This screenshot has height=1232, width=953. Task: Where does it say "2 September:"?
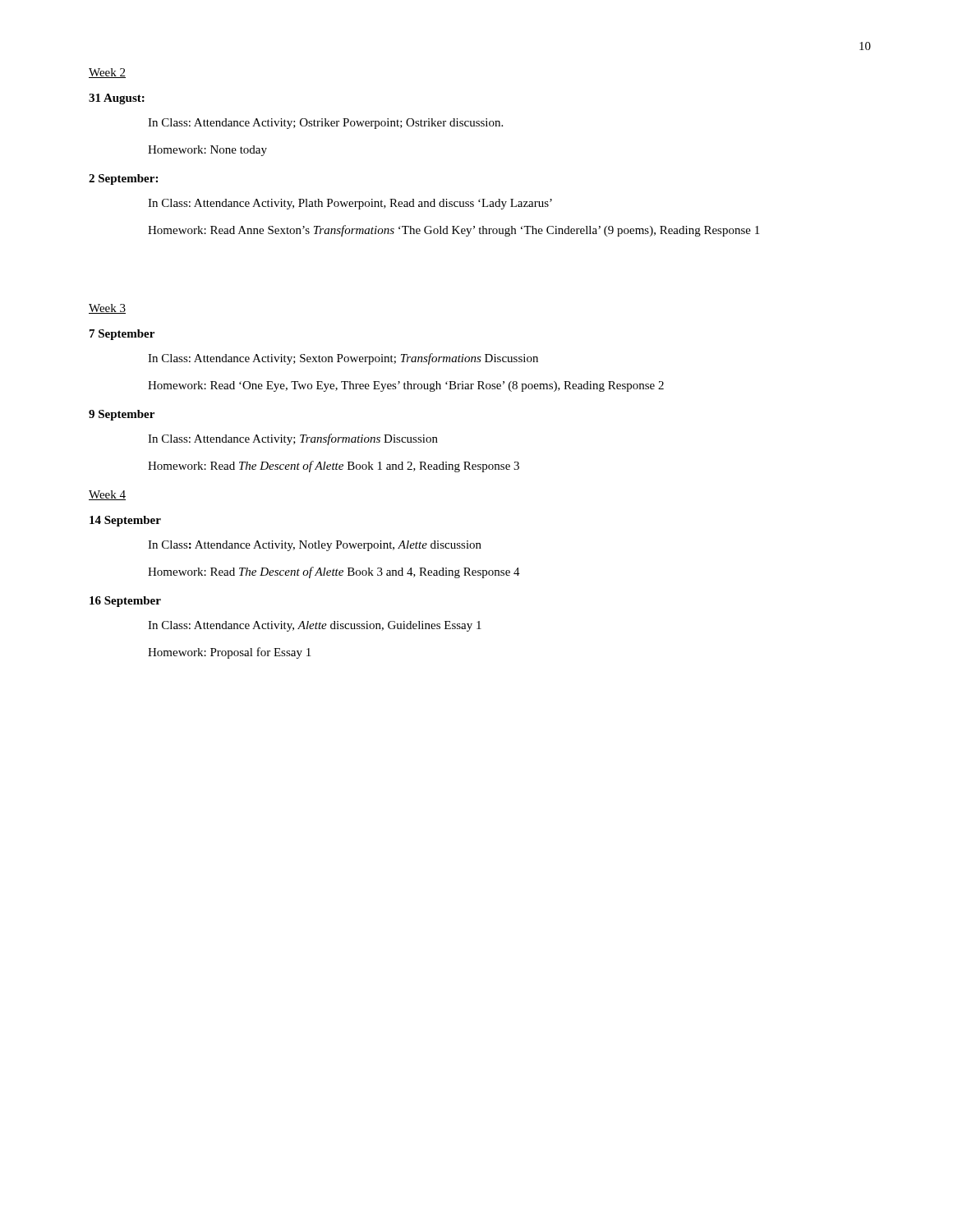click(x=124, y=178)
